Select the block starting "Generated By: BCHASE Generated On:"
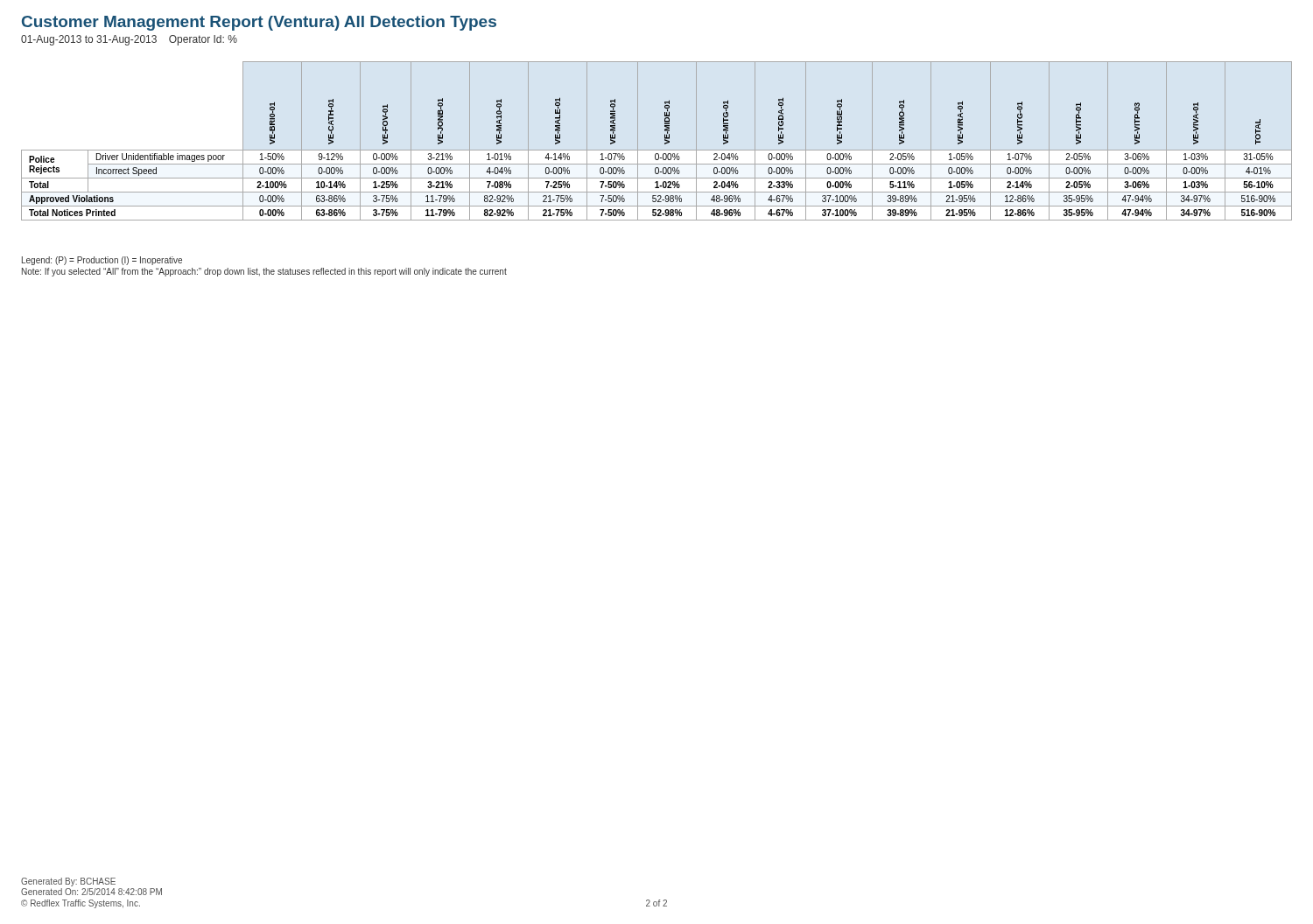This screenshot has width=1313, height=924. pos(92,887)
